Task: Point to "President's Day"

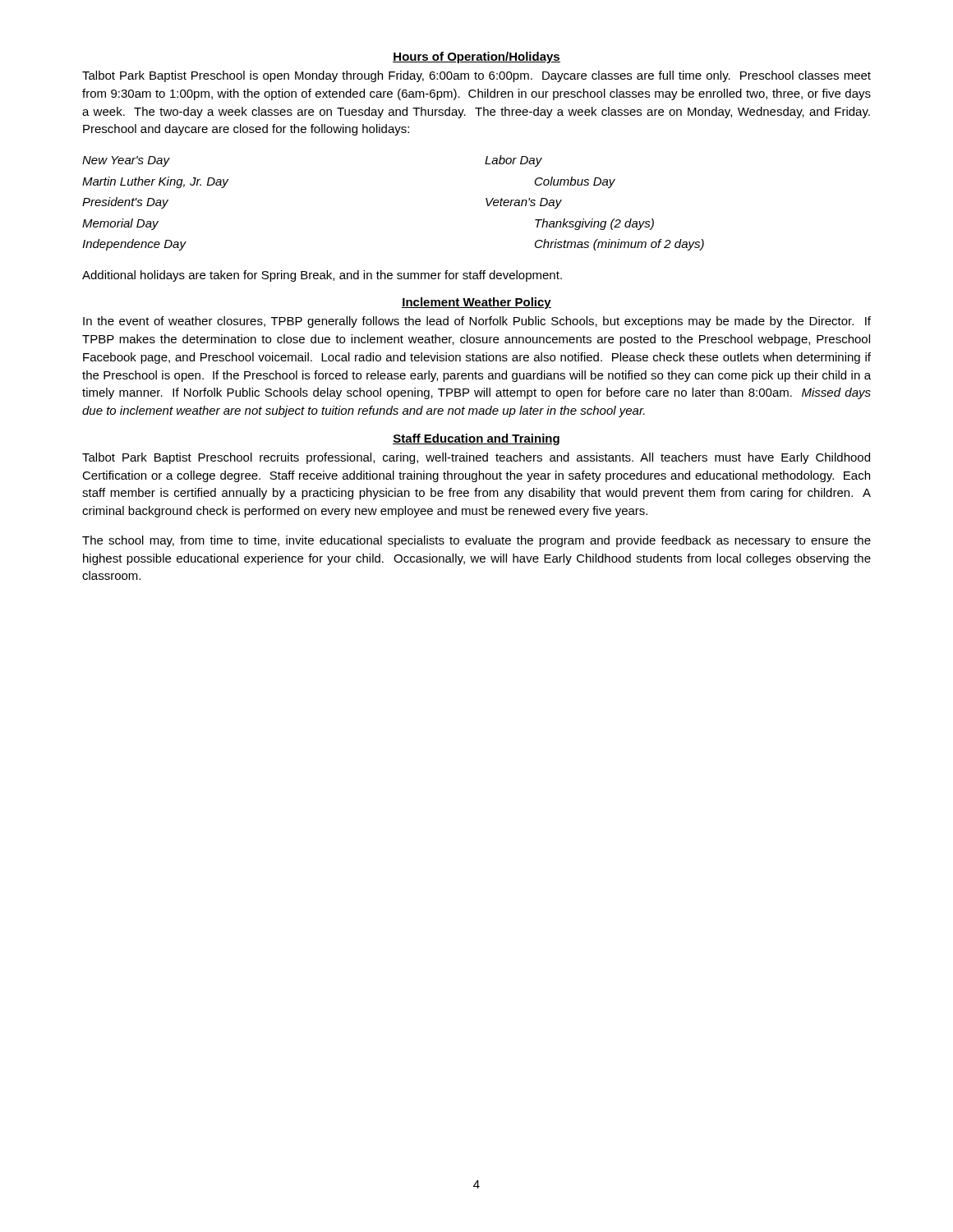Action: pyautogui.click(x=125, y=202)
